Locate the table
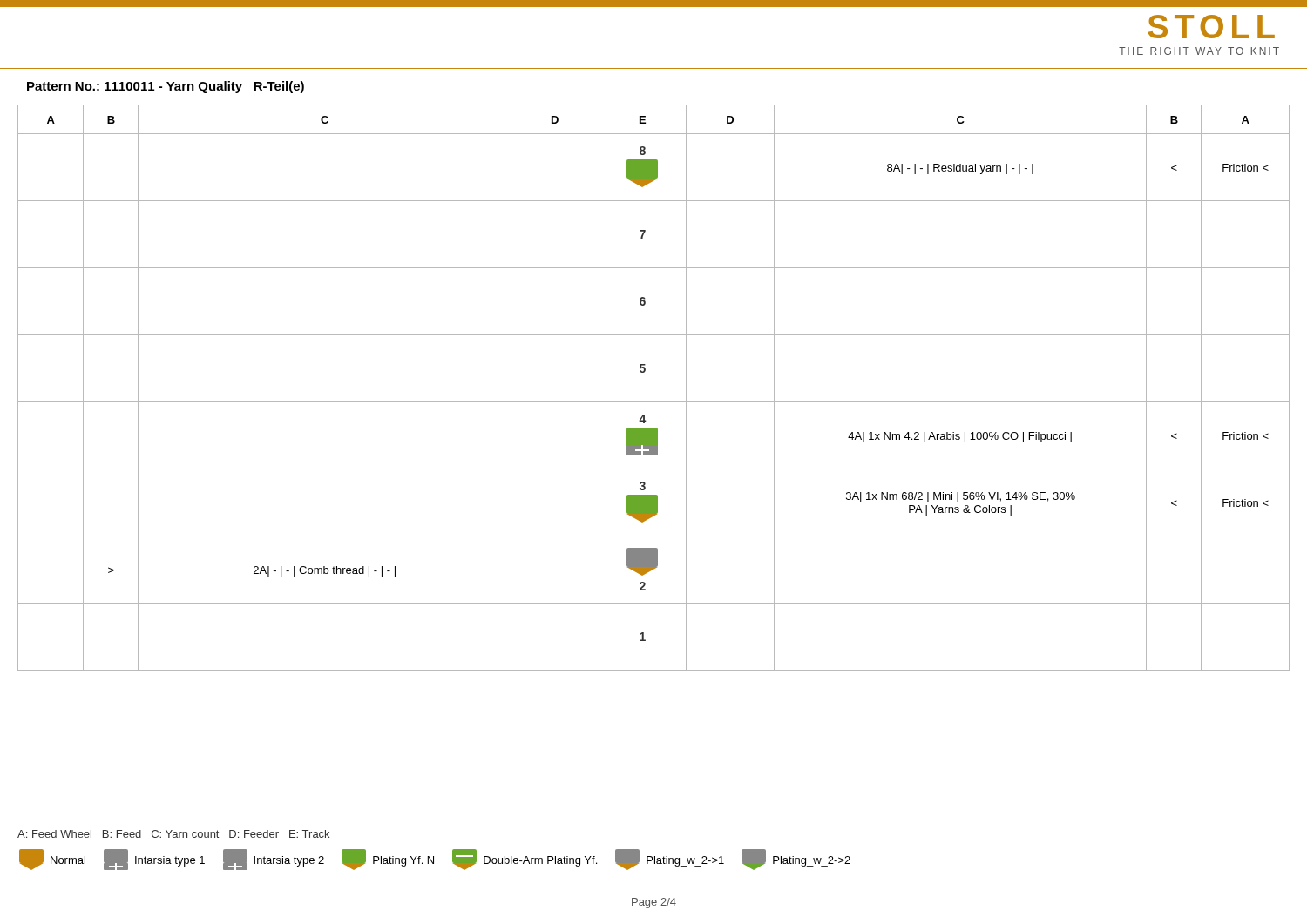Image resolution: width=1307 pixels, height=924 pixels. (654, 445)
